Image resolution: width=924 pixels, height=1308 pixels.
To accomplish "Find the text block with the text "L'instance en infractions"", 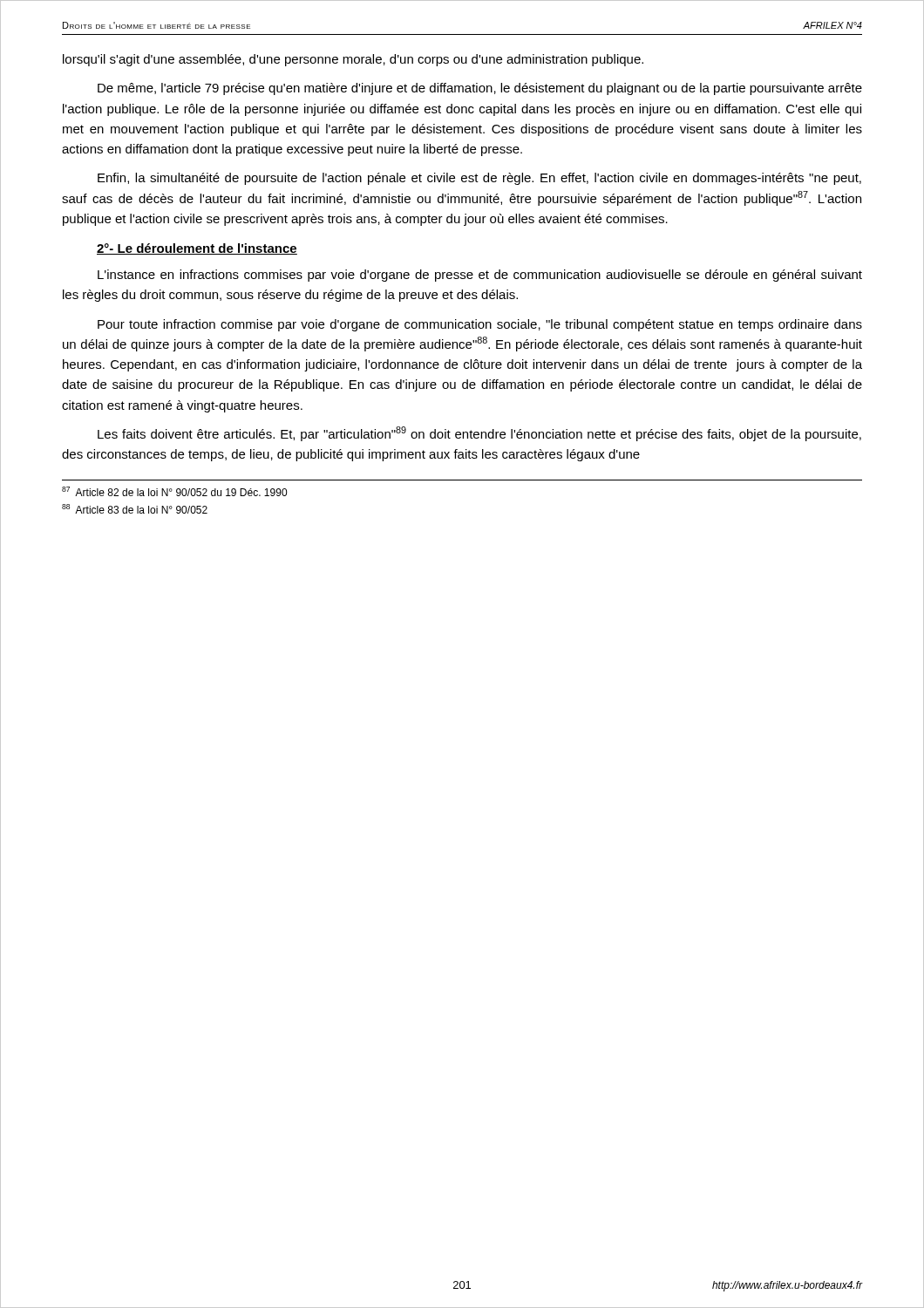I will pos(462,284).
